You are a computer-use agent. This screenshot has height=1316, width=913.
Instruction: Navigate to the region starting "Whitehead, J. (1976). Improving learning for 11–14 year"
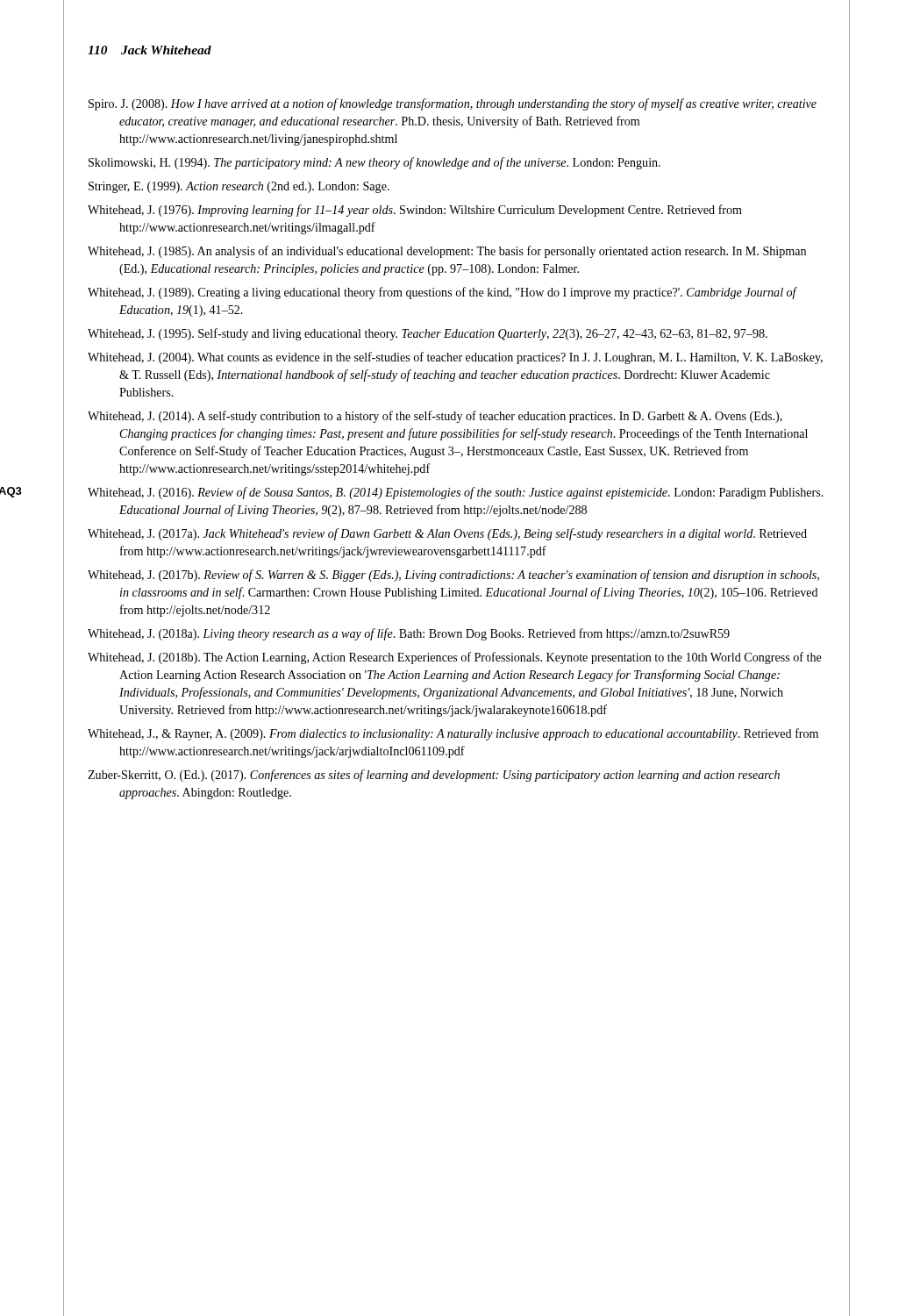point(415,218)
